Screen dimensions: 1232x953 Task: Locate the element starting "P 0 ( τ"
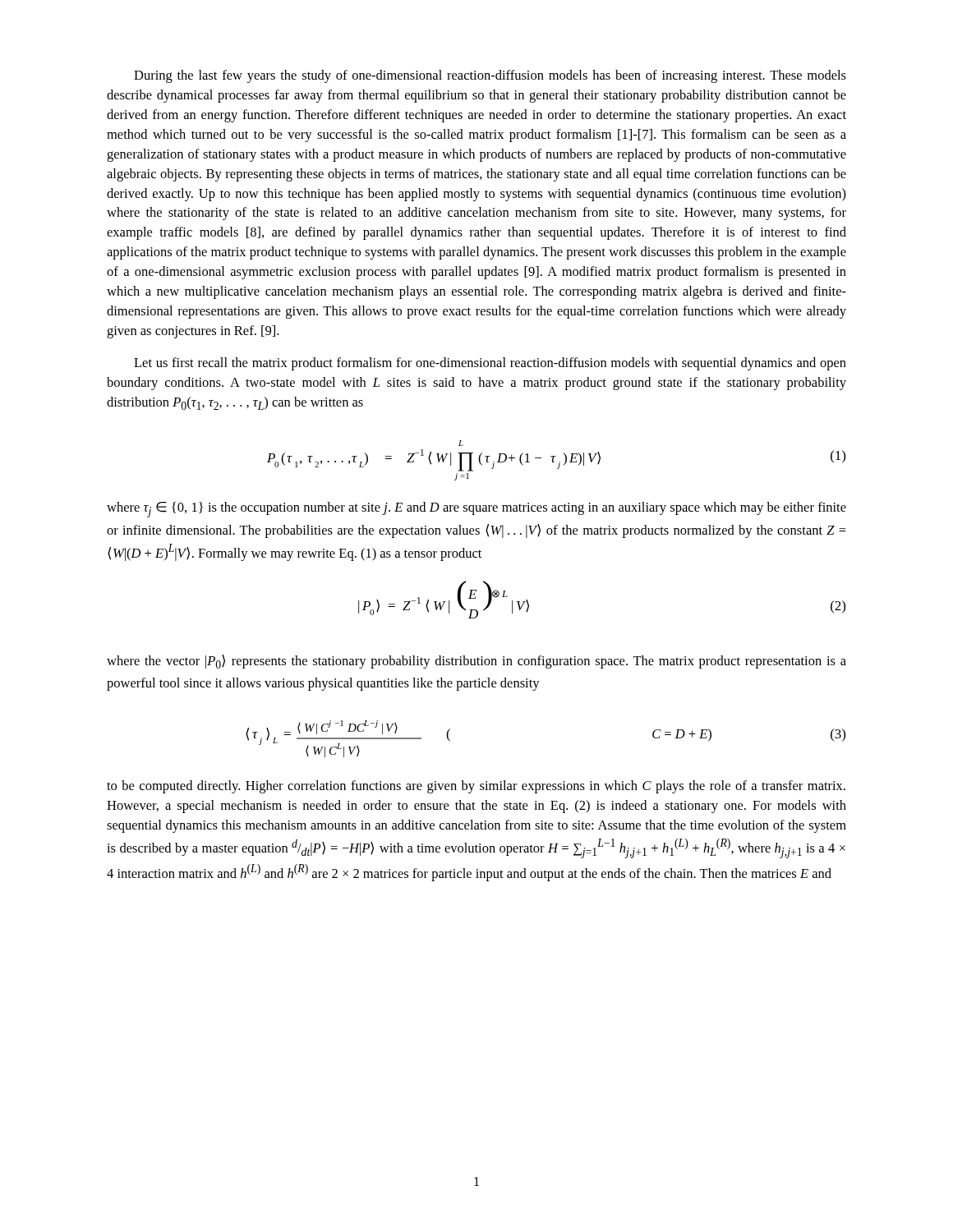(476, 456)
